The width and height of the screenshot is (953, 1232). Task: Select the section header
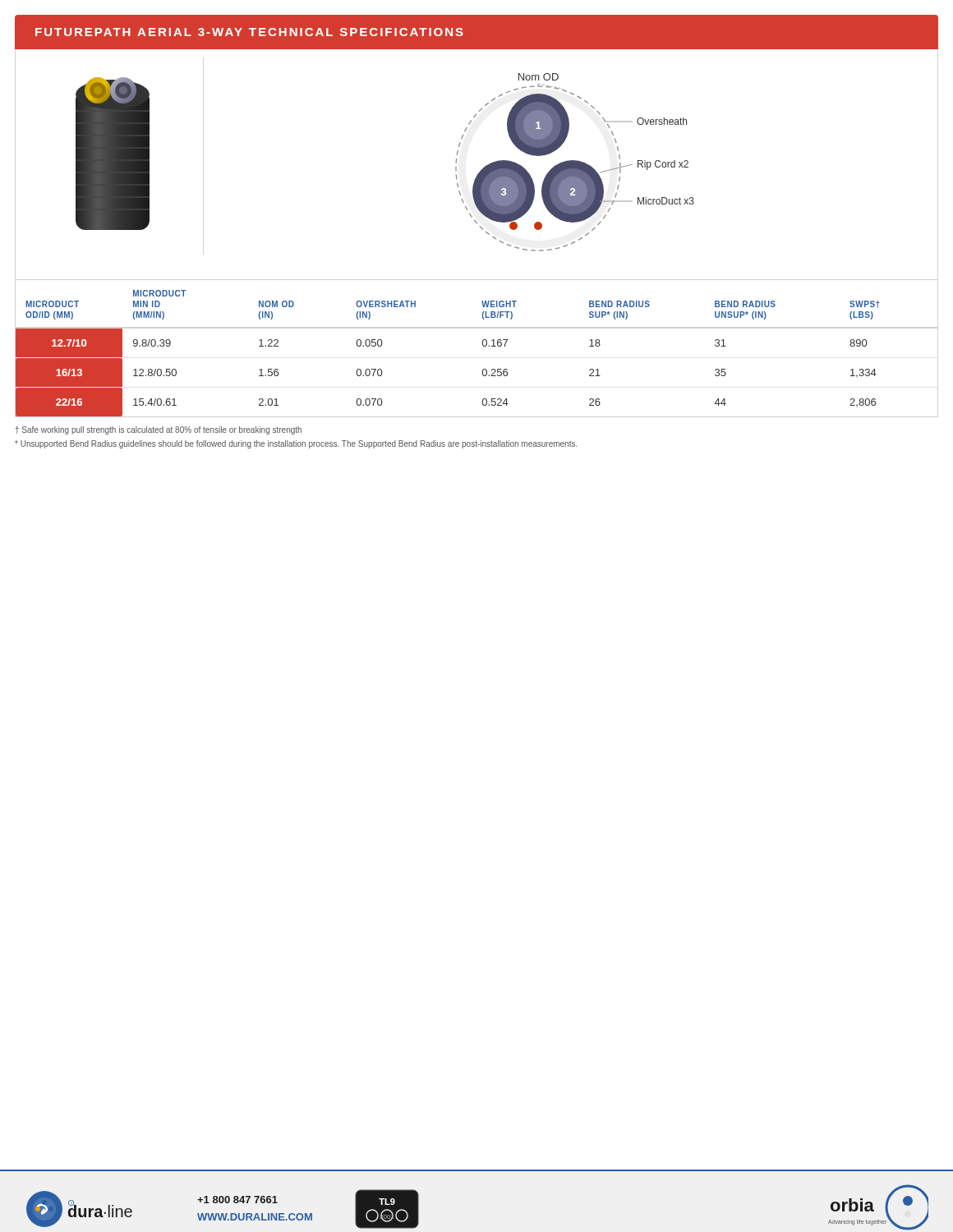250,32
